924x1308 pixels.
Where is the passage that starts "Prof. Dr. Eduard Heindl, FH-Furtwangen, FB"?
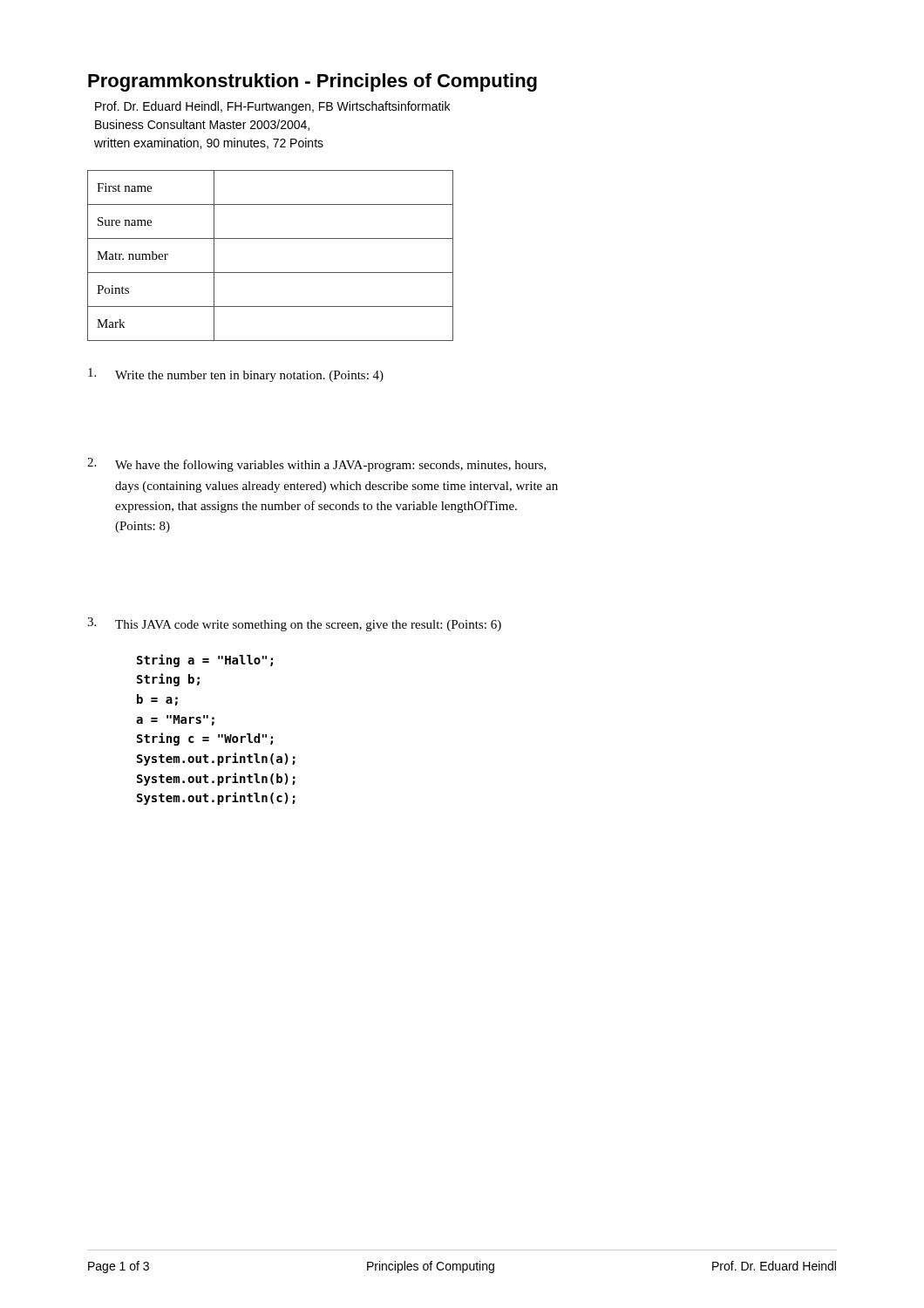[272, 125]
